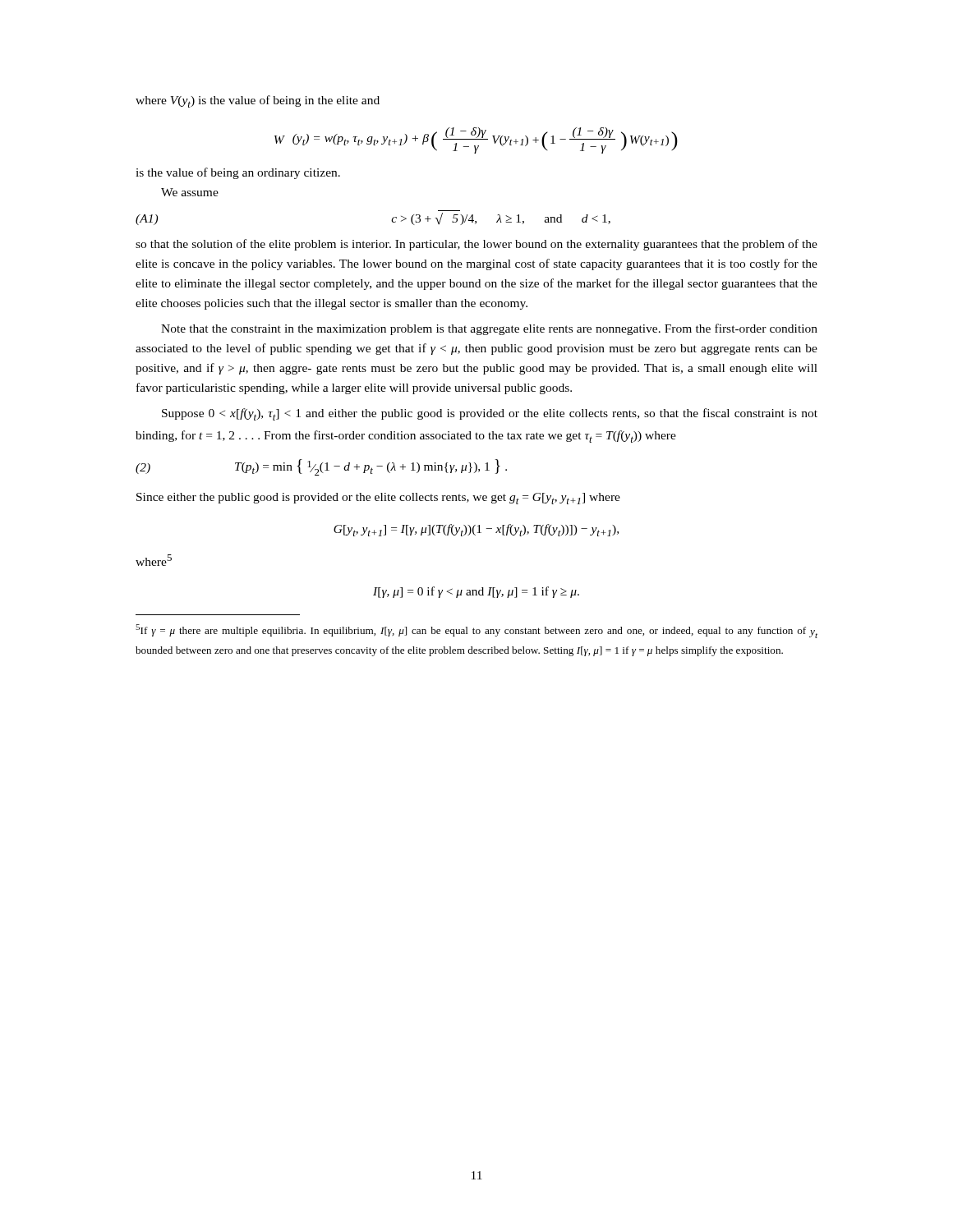Locate the formula that says "(2) T(pt) = min { 1⁄2"
The image size is (953, 1232).
click(x=476, y=468)
